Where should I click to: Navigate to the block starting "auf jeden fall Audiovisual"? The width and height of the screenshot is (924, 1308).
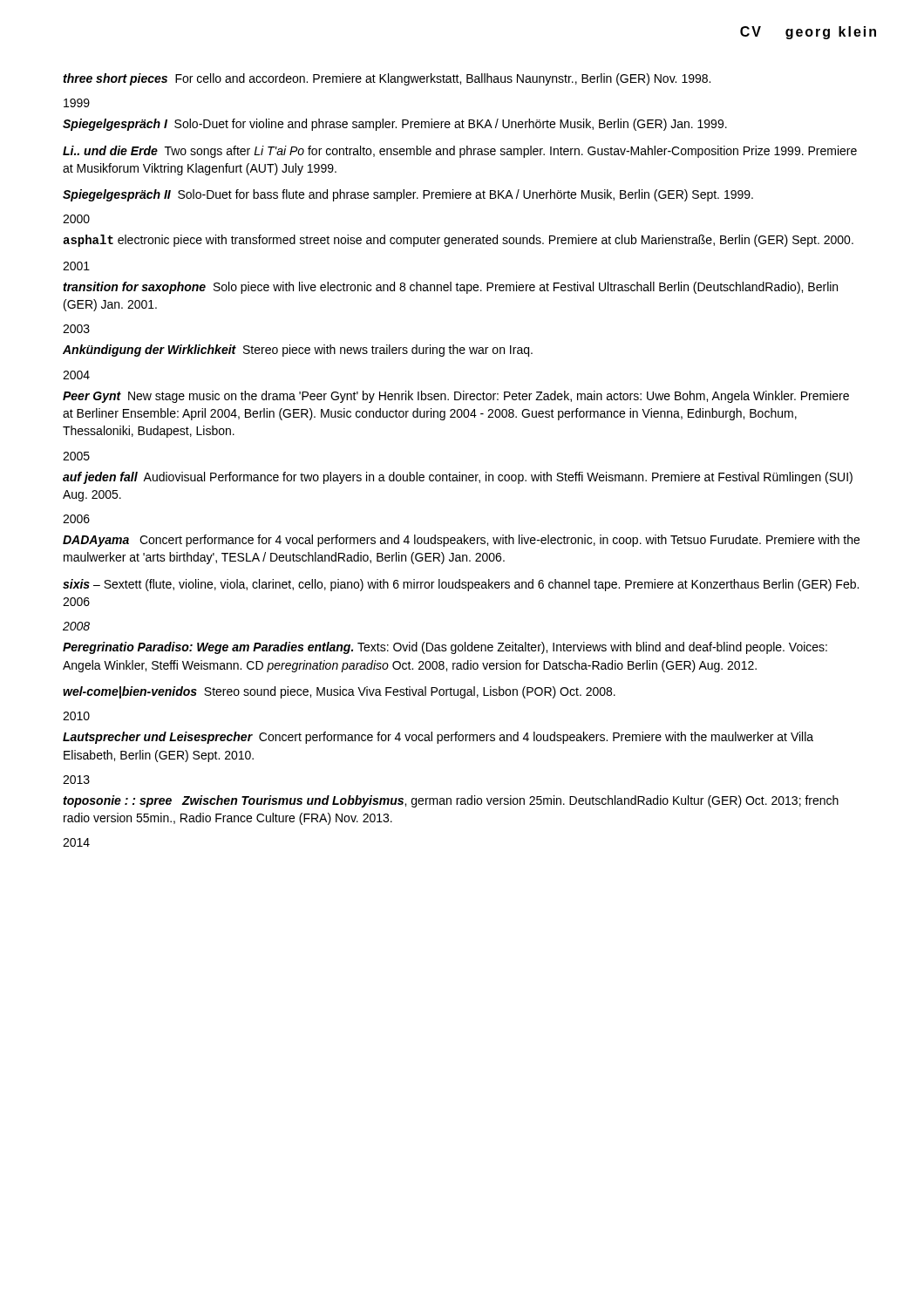click(458, 485)
